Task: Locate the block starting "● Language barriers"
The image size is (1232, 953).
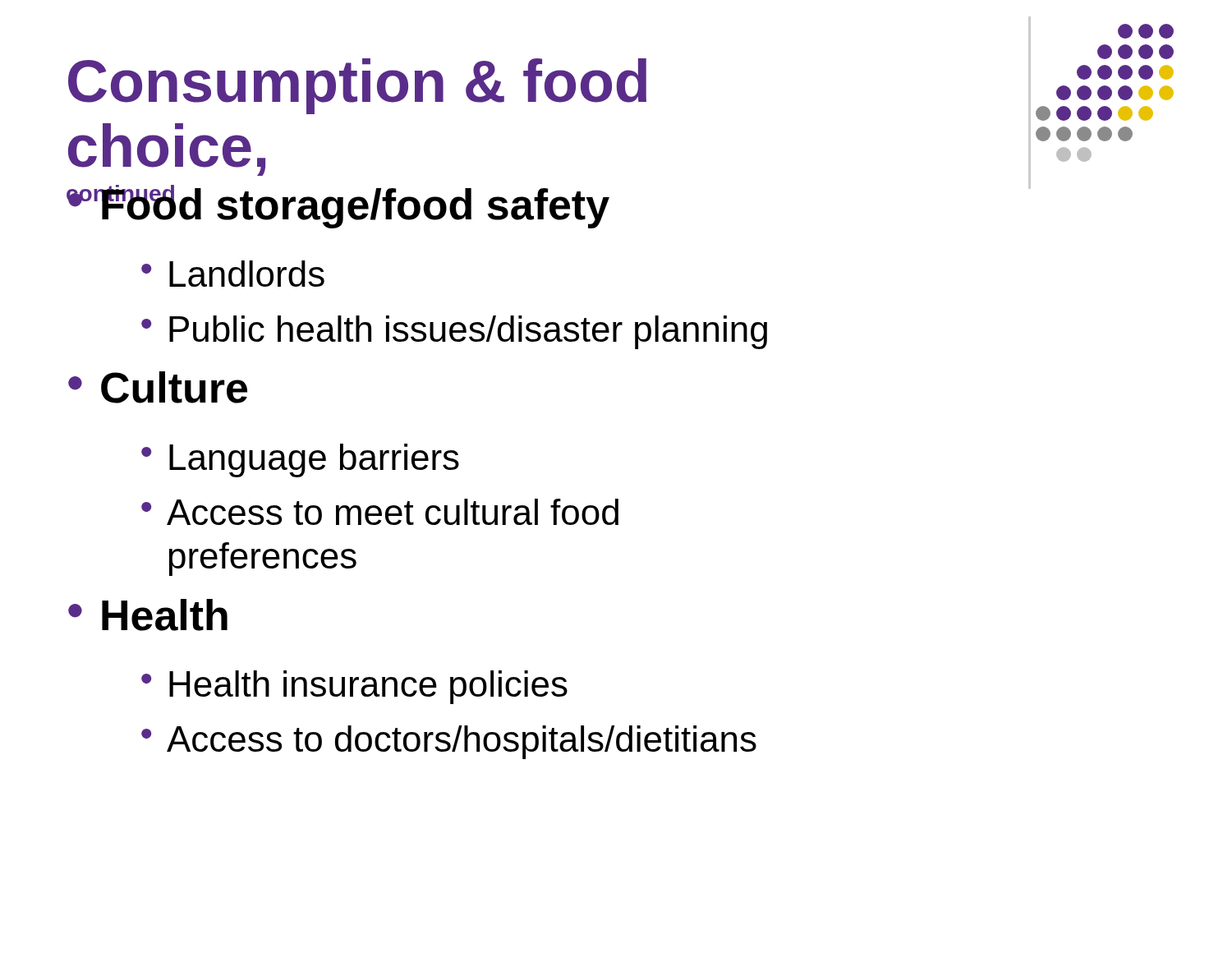Action: point(300,458)
